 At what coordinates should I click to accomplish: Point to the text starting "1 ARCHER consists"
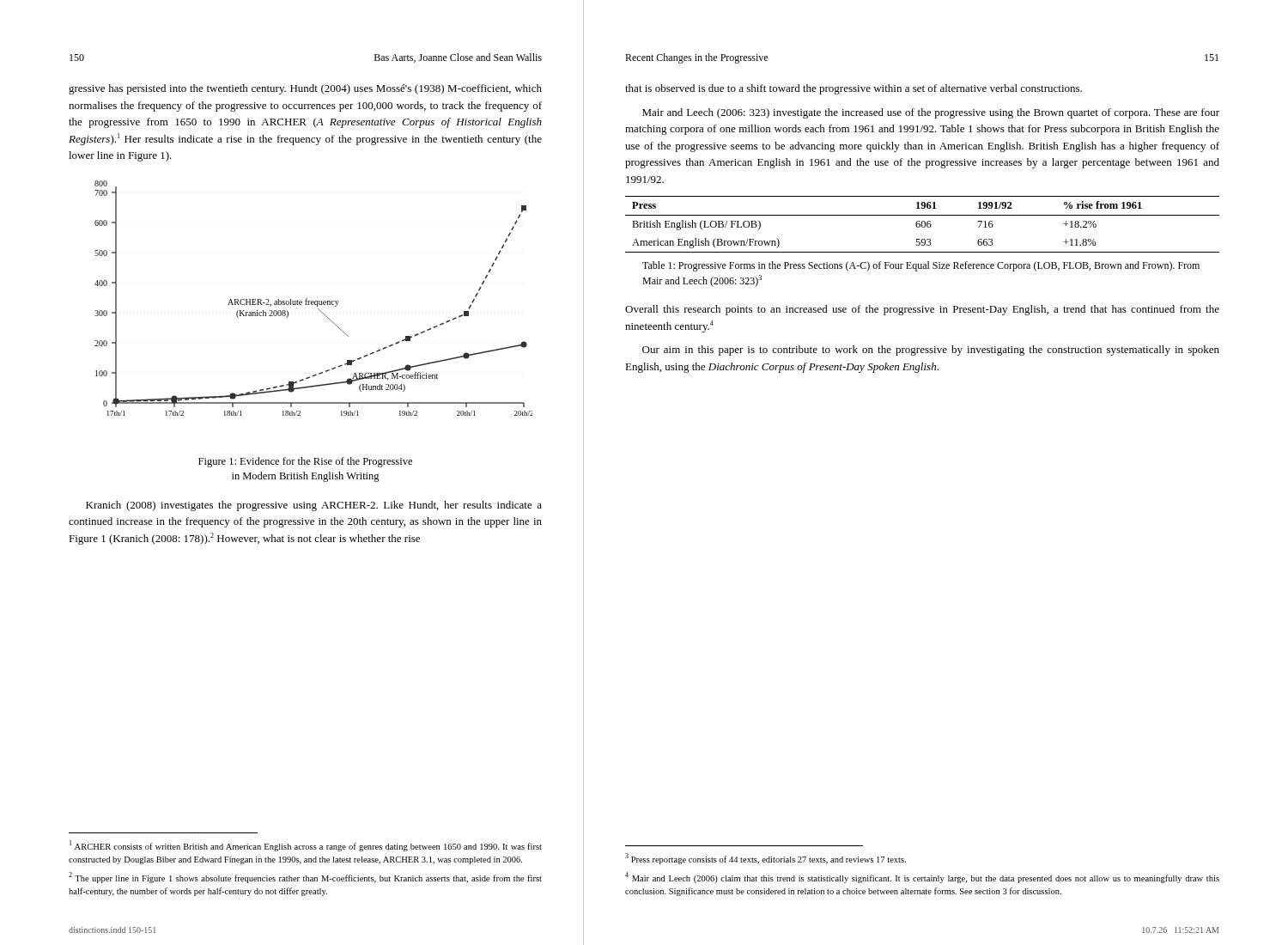point(305,852)
